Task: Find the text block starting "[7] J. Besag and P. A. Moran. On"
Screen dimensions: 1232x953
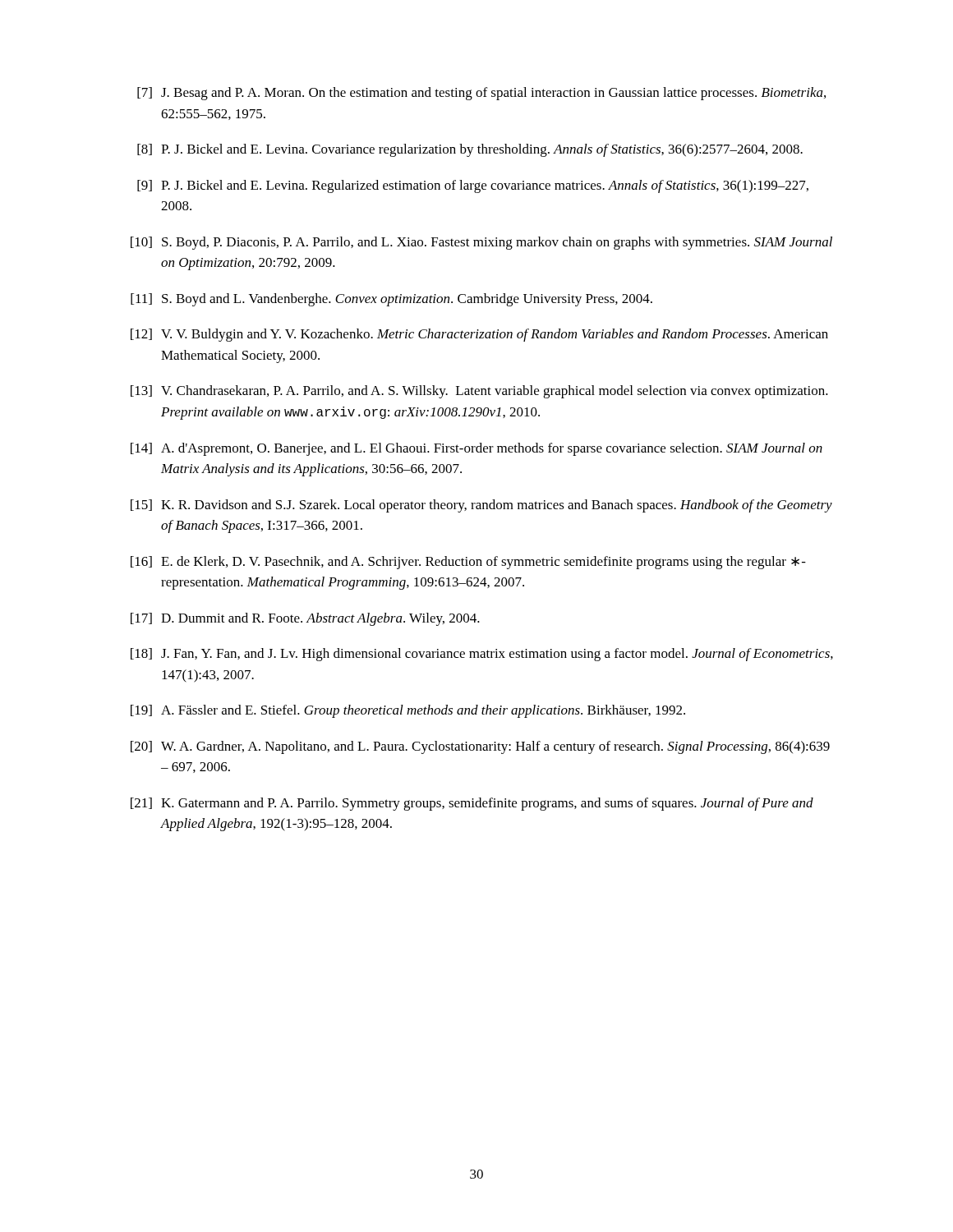Action: [472, 103]
